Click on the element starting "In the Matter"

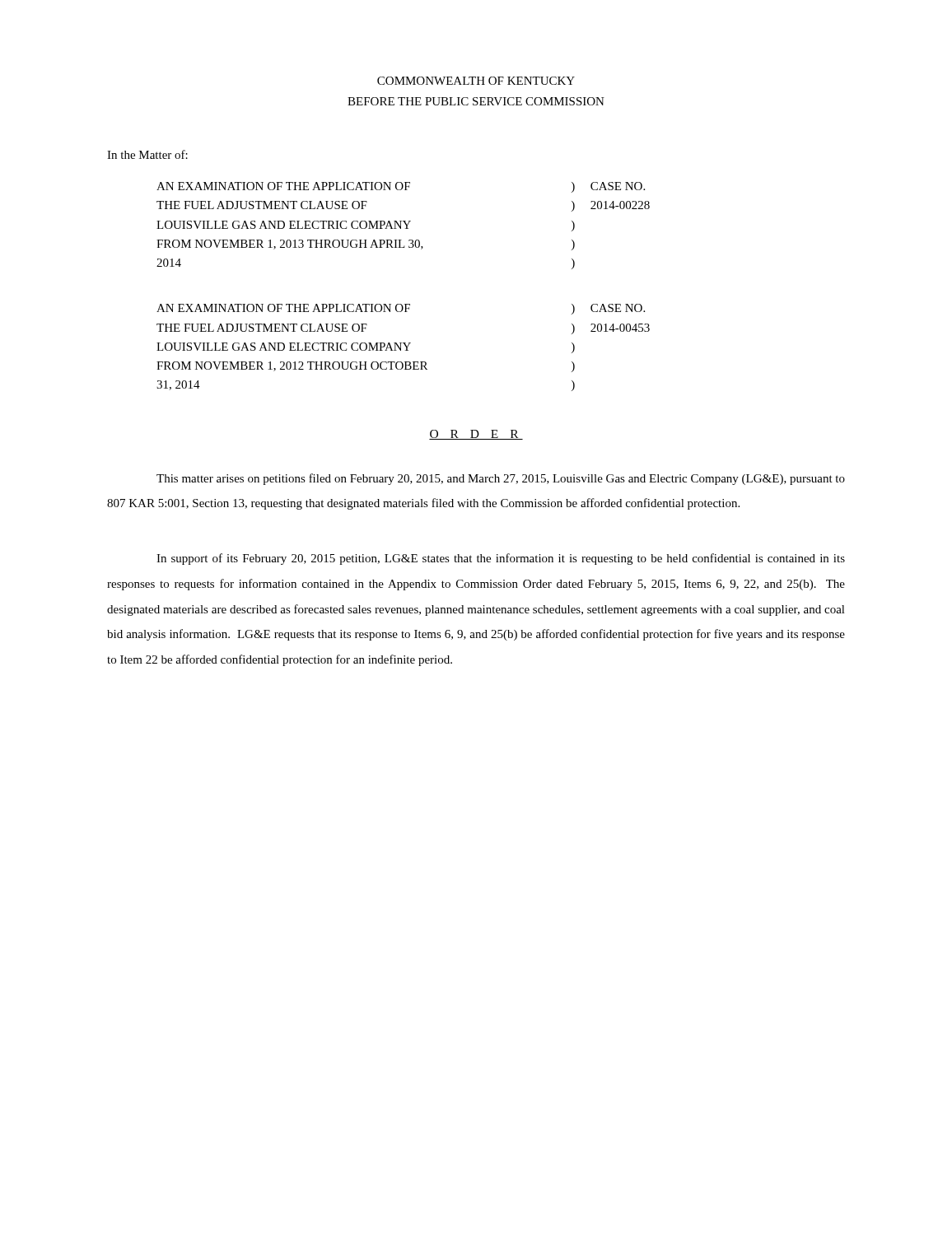pyautogui.click(x=148, y=155)
